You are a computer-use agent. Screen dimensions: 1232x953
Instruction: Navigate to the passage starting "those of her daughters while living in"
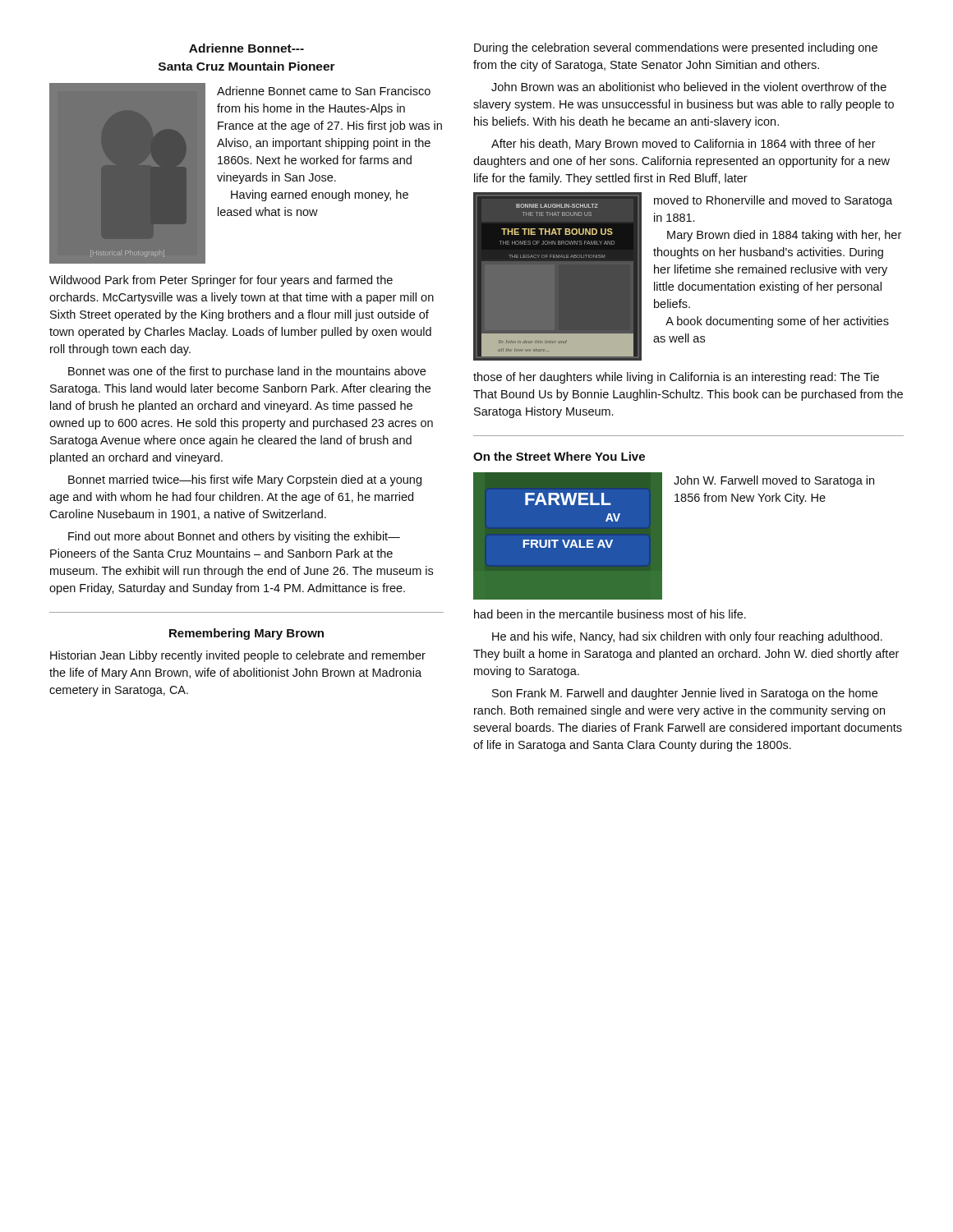click(688, 394)
